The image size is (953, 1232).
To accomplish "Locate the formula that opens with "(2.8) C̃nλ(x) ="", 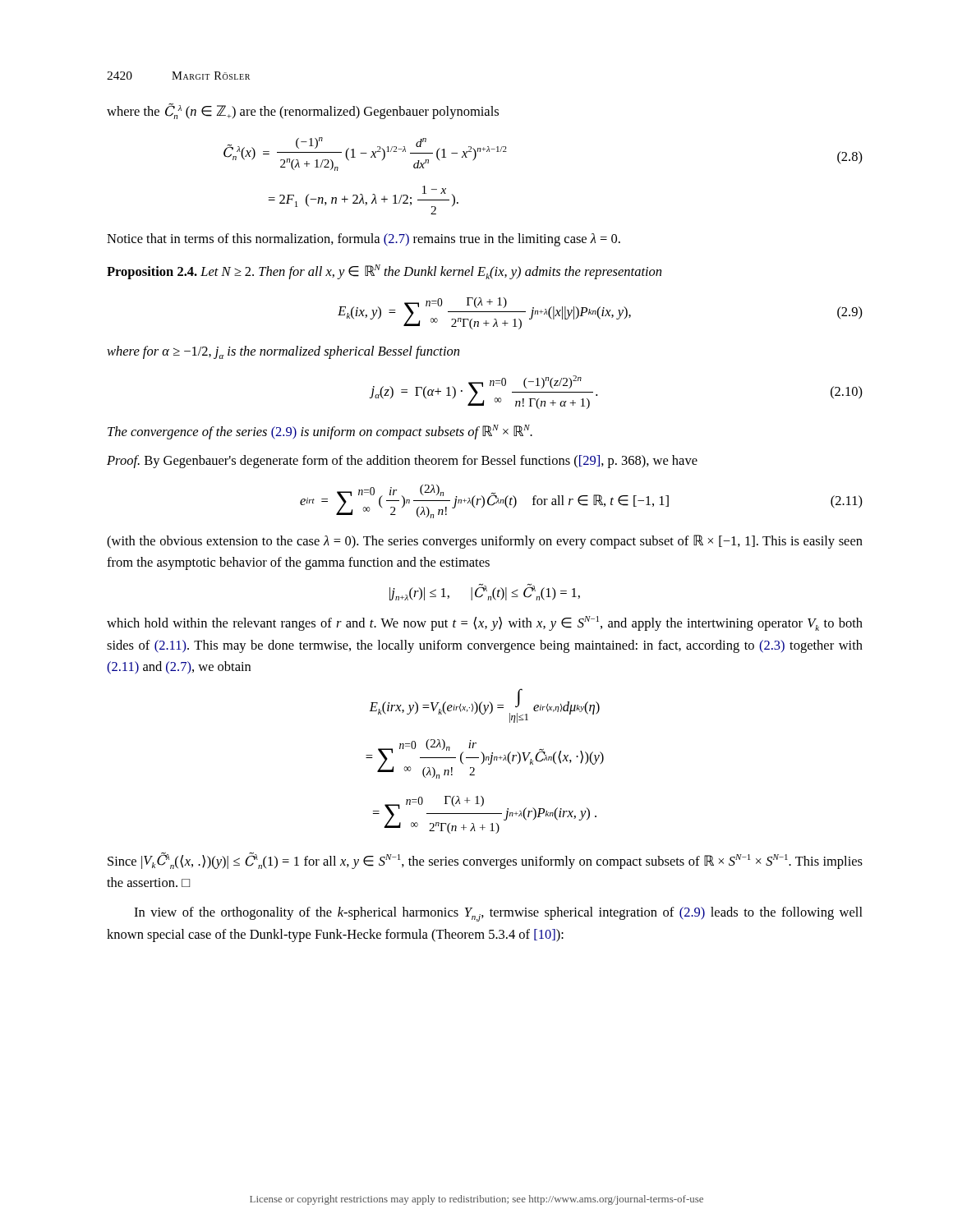I will (378, 152).
